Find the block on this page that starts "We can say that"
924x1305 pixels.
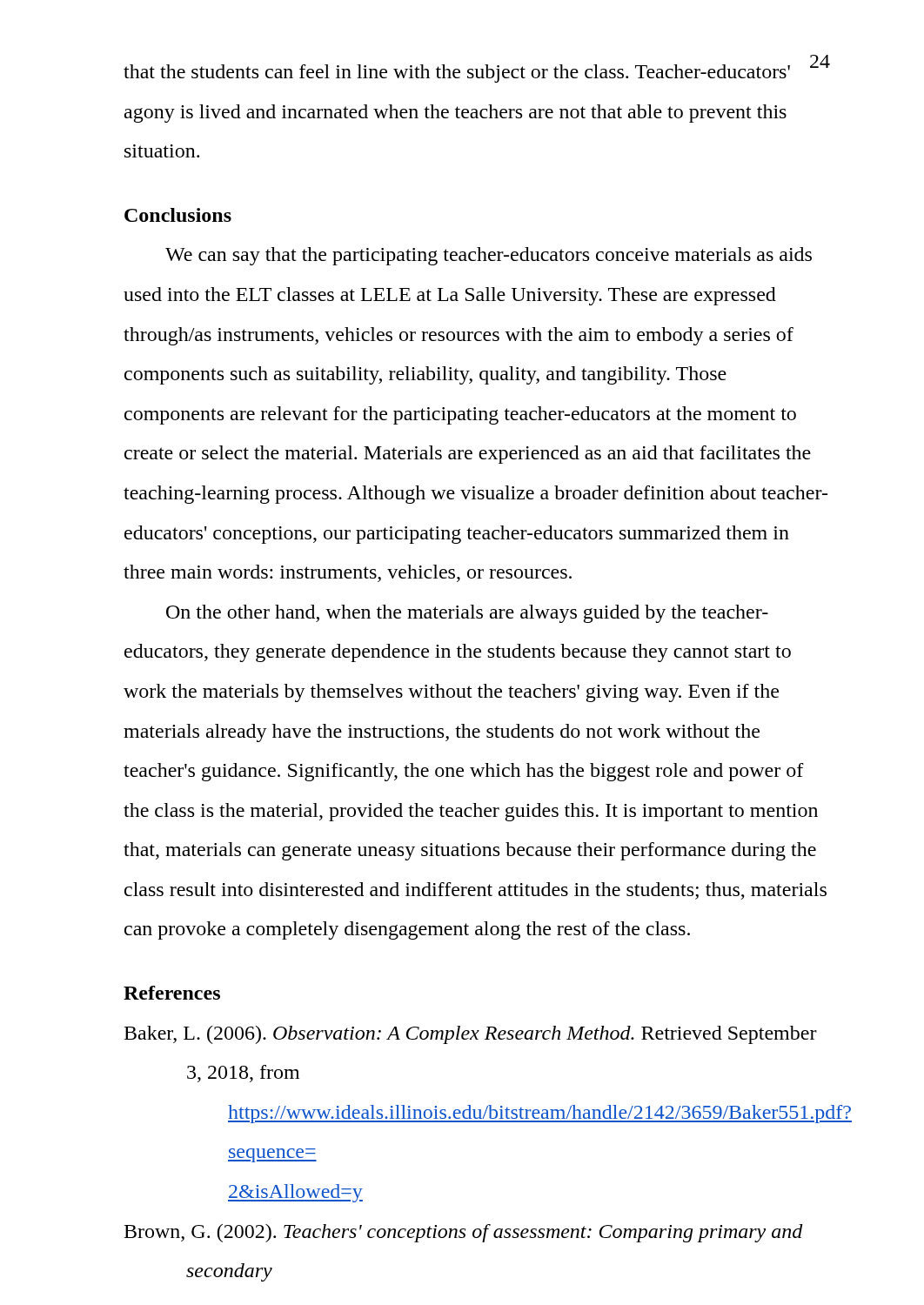[x=477, y=414]
